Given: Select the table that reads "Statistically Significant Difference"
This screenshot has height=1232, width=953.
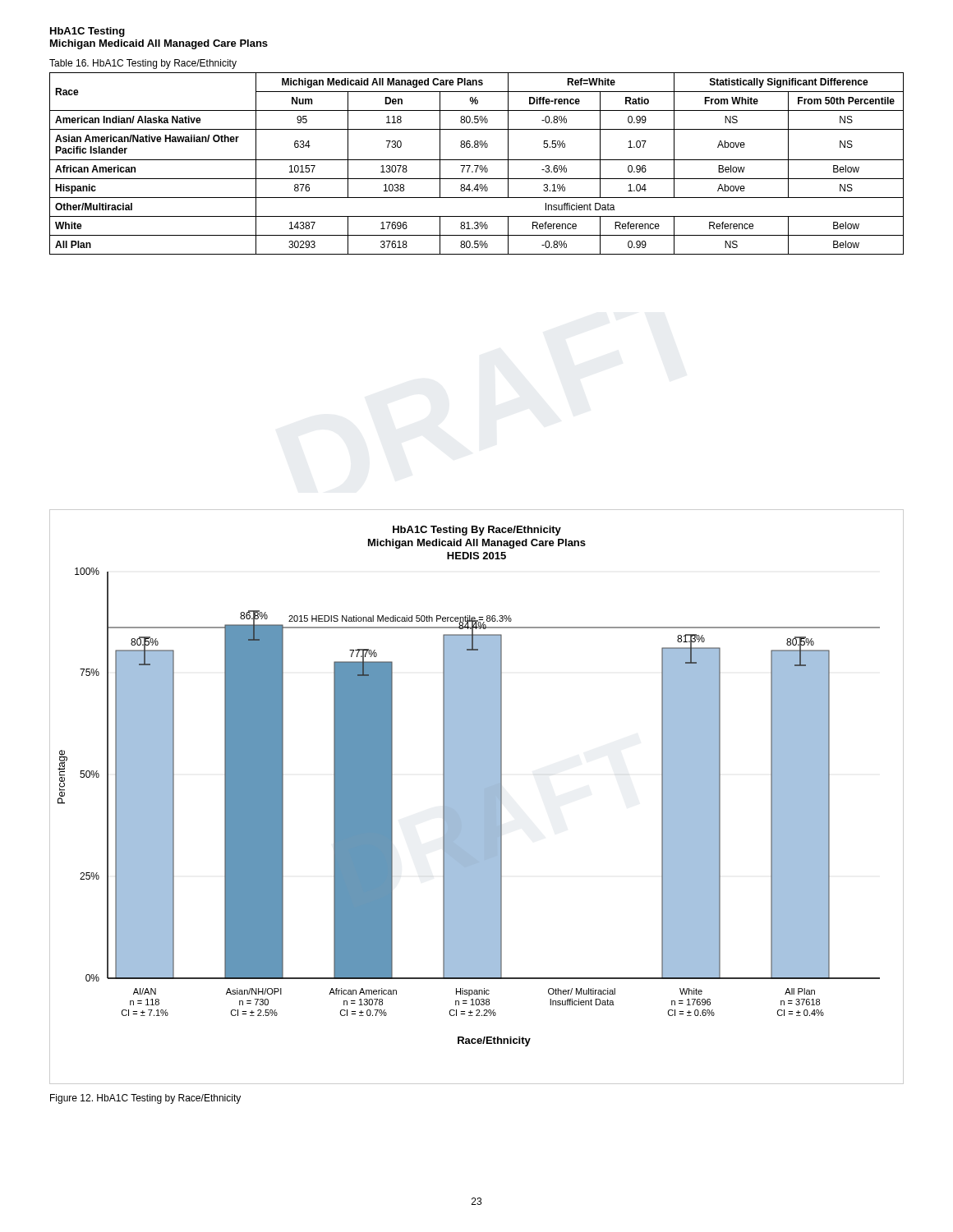Looking at the screenshot, I should [x=476, y=163].
